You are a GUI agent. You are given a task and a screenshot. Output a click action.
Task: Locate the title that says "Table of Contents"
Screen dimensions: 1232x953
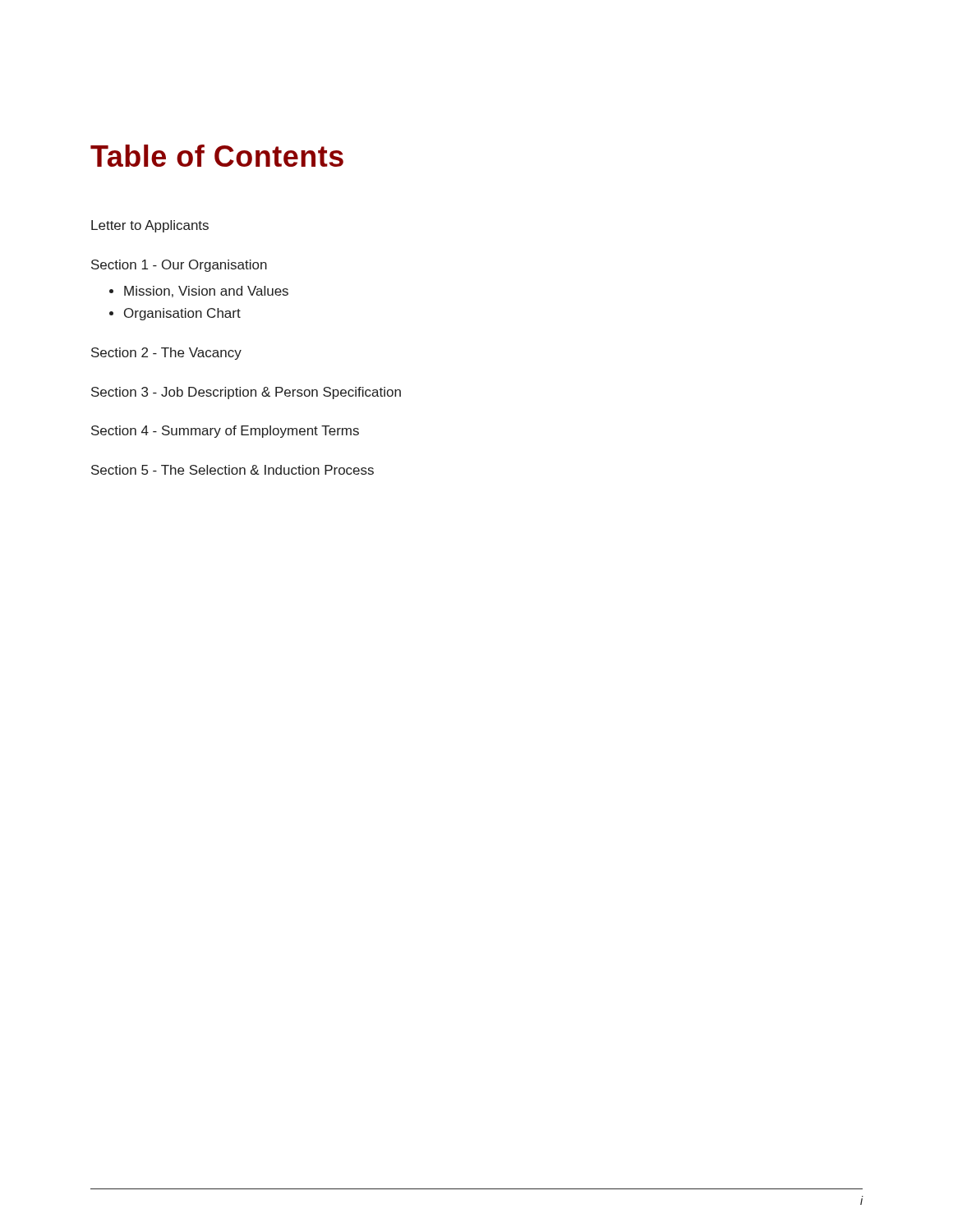[218, 157]
